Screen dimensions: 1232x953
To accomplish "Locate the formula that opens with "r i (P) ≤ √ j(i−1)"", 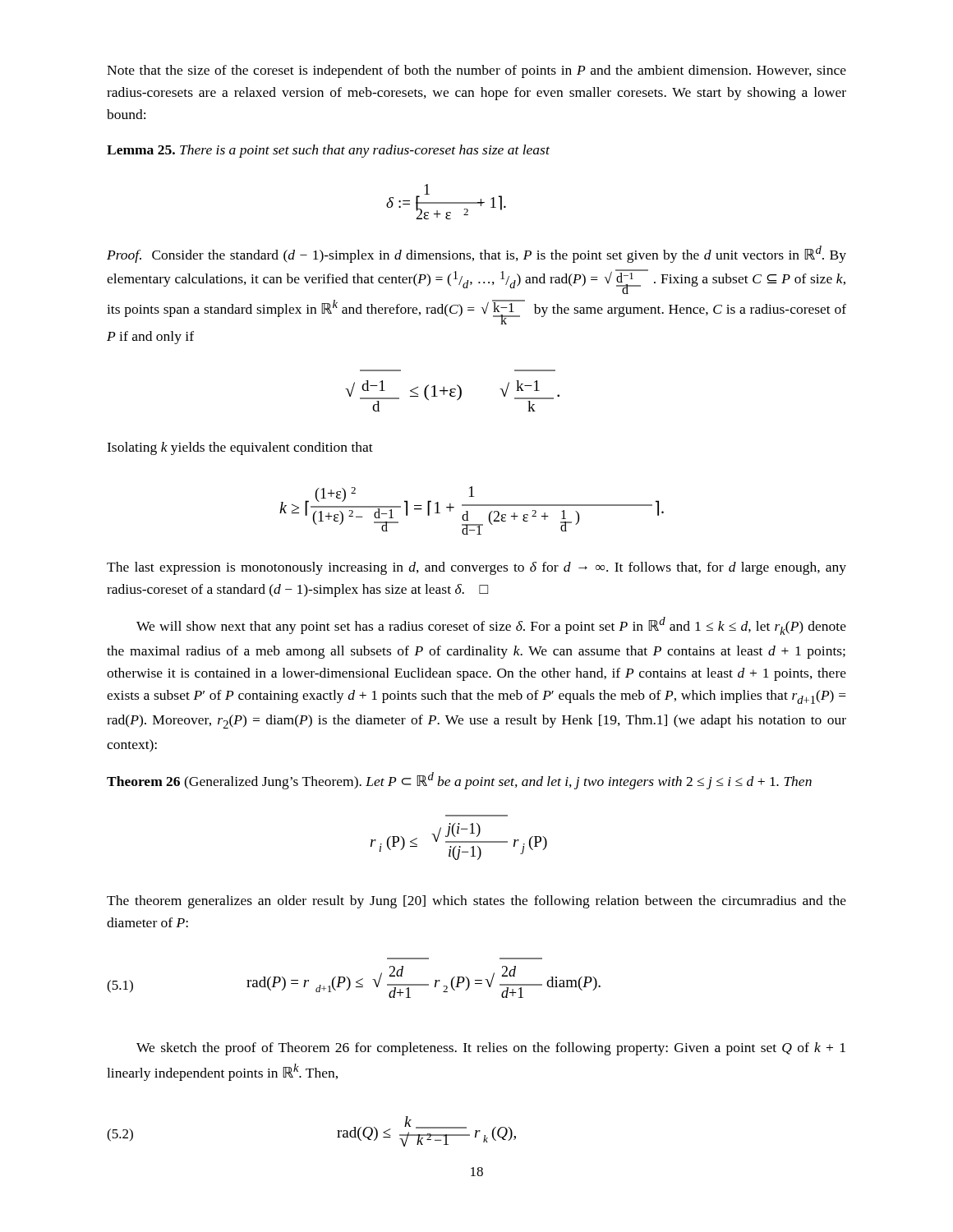I will 476,841.
